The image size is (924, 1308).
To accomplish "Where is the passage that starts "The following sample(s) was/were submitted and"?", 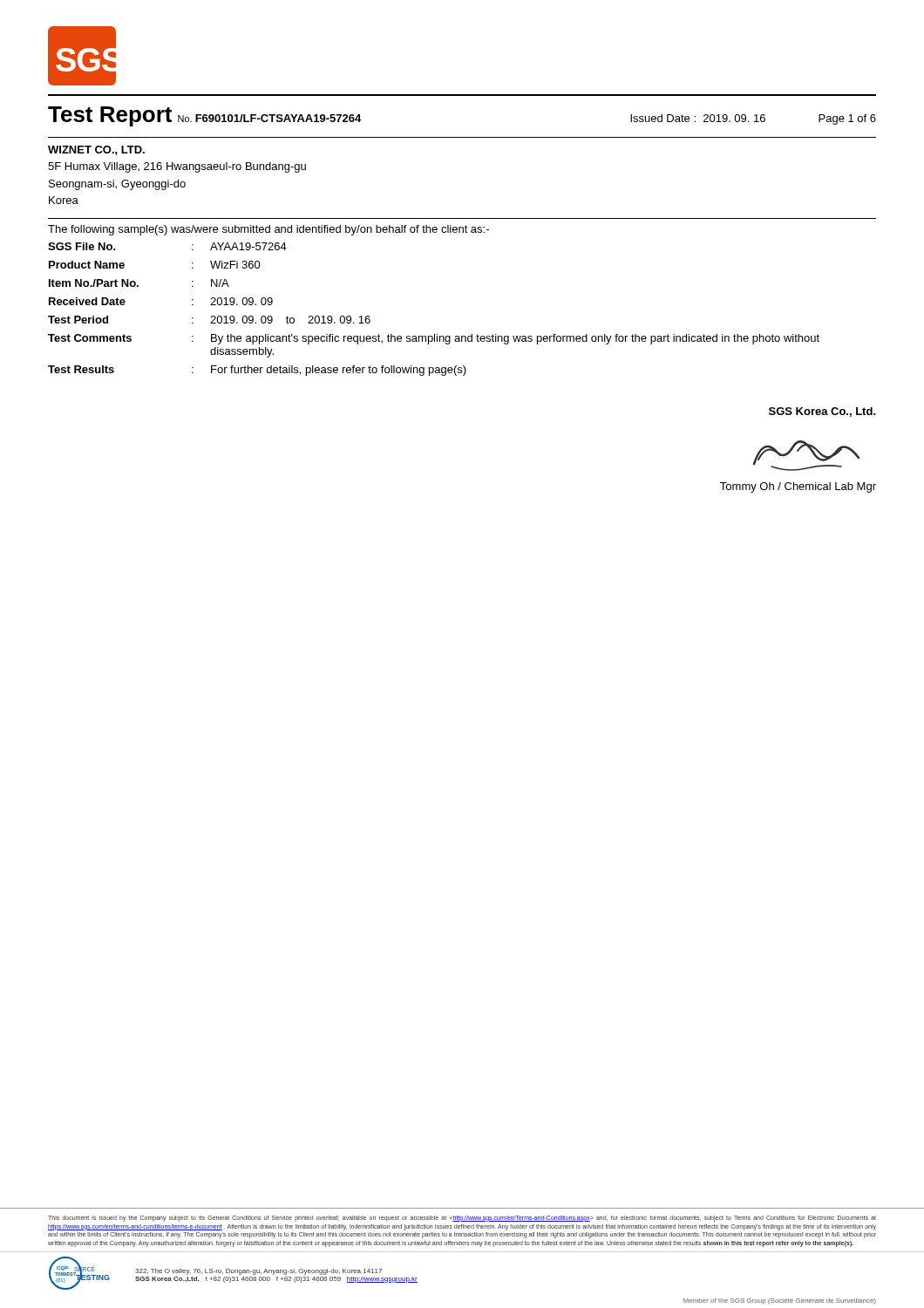I will point(269,229).
